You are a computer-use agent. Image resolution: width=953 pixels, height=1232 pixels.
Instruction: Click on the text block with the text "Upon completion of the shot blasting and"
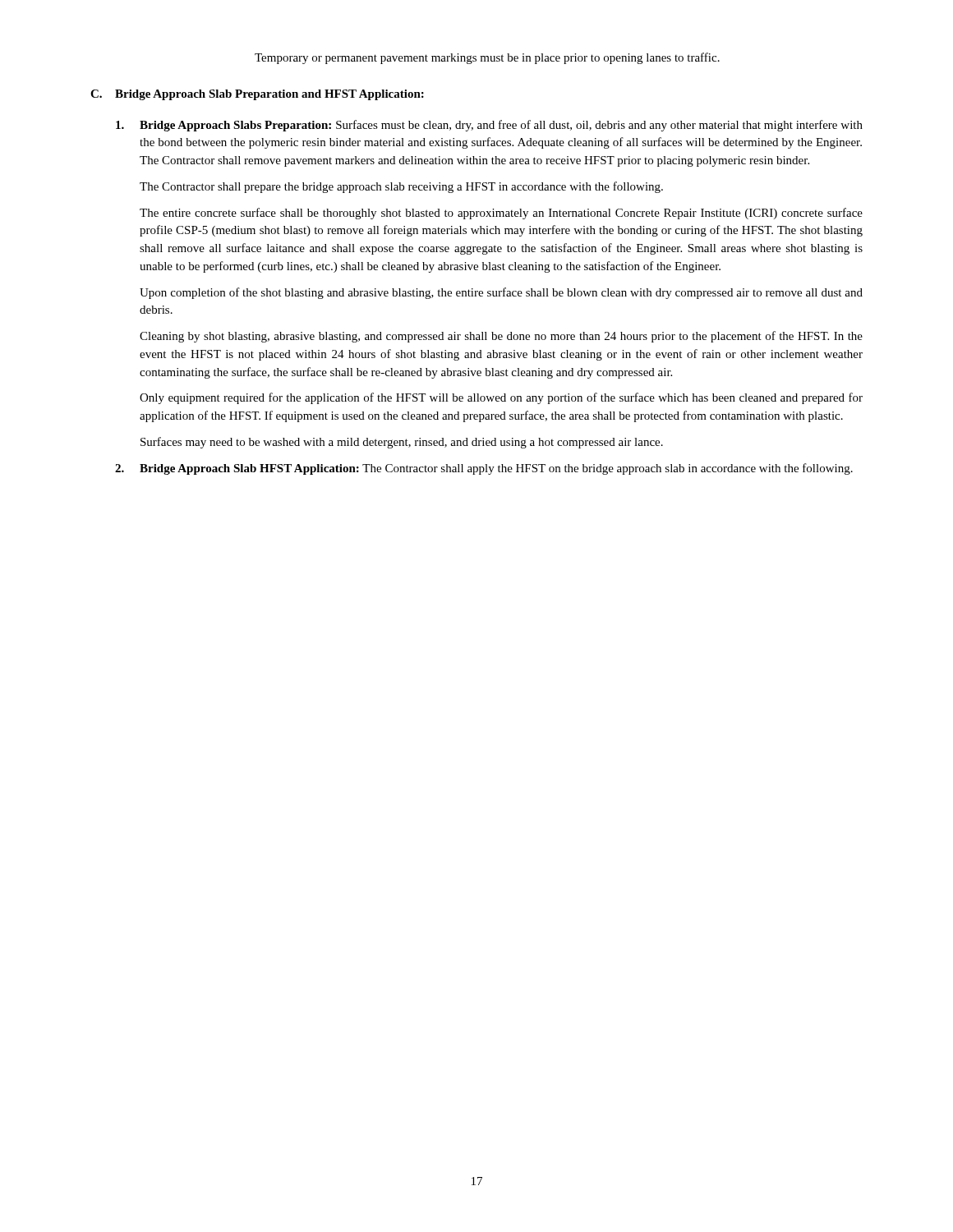tap(501, 301)
